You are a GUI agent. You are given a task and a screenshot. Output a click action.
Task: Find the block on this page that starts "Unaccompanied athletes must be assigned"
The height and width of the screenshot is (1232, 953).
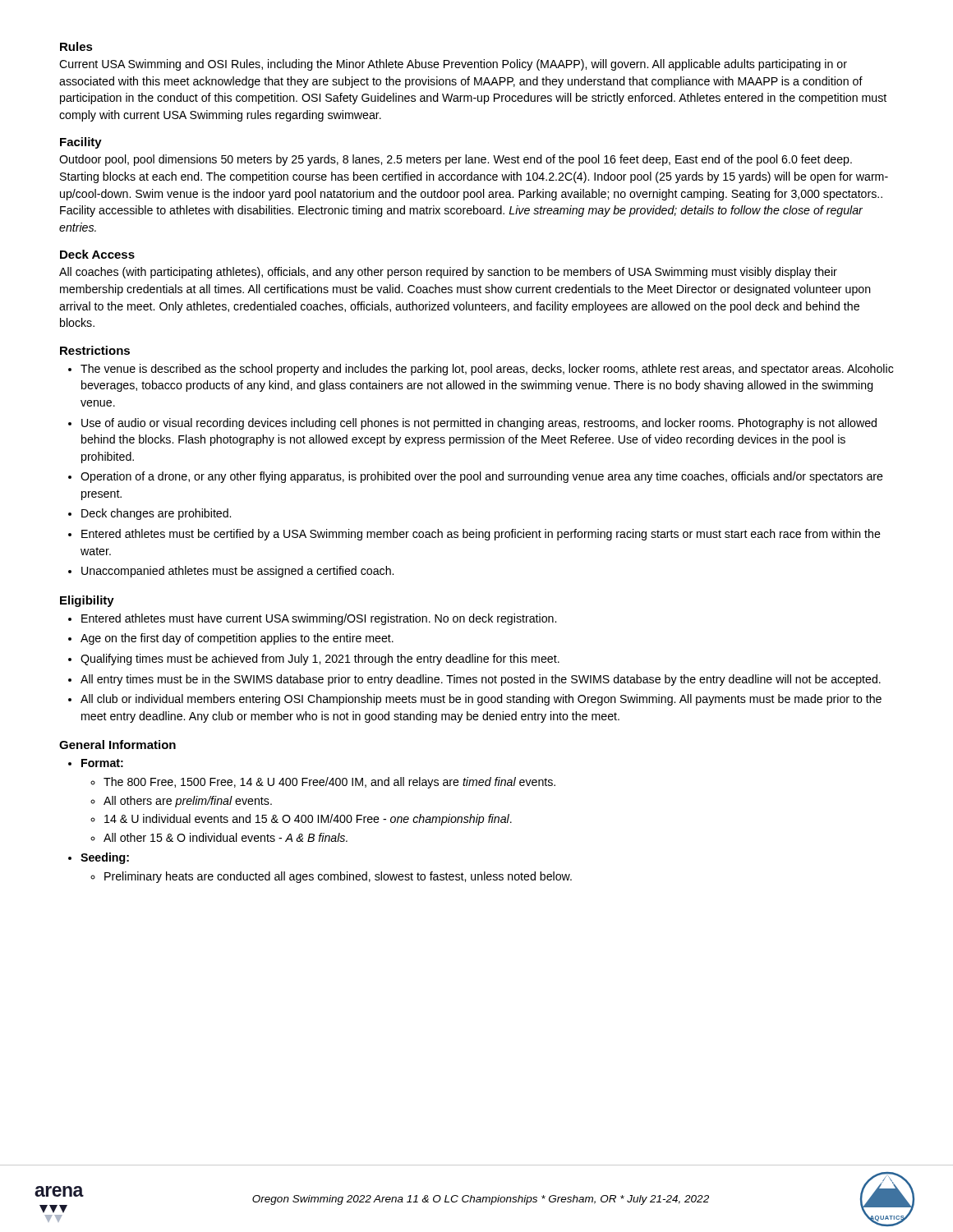pyautogui.click(x=238, y=571)
